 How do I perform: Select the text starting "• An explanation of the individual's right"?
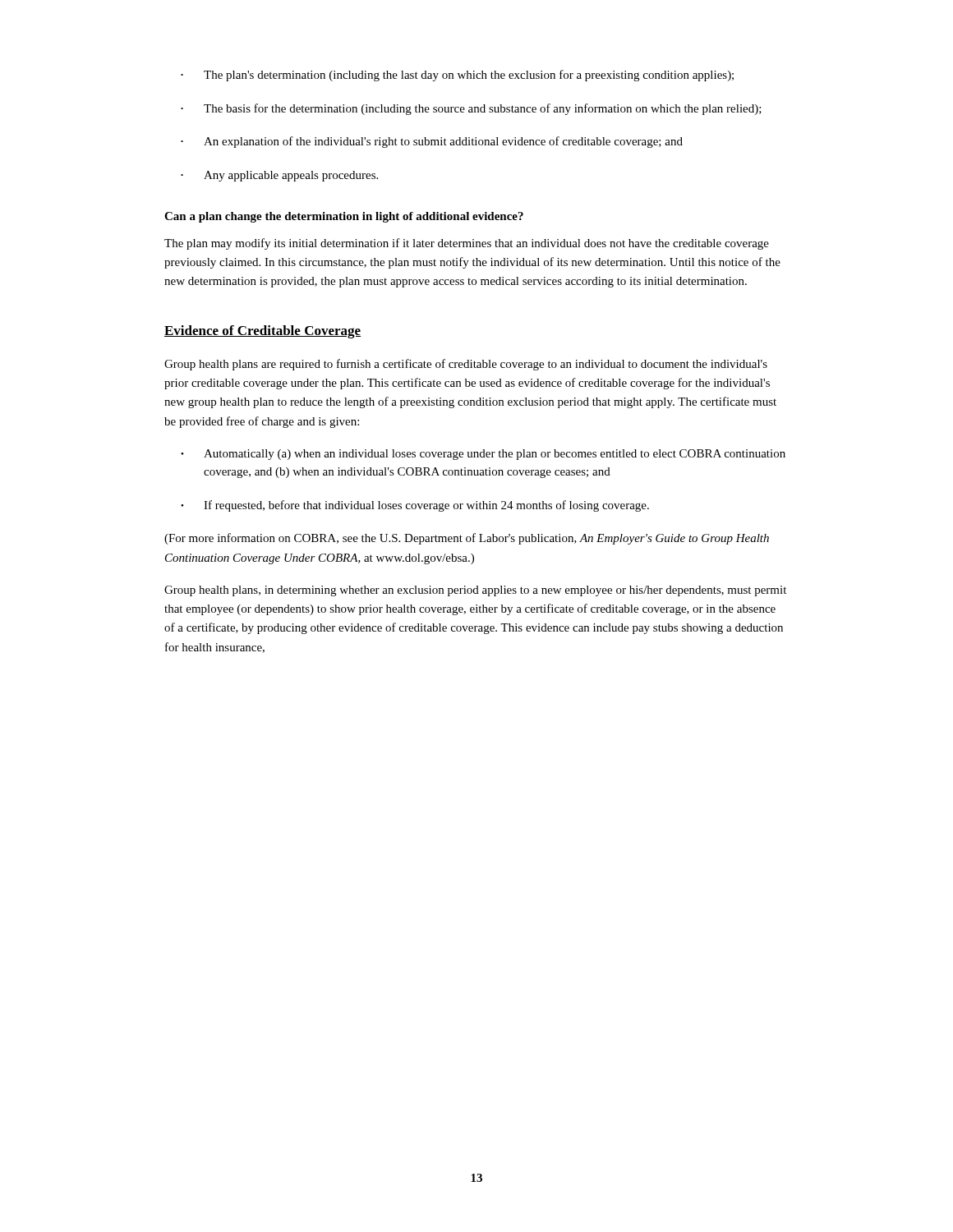click(x=485, y=141)
